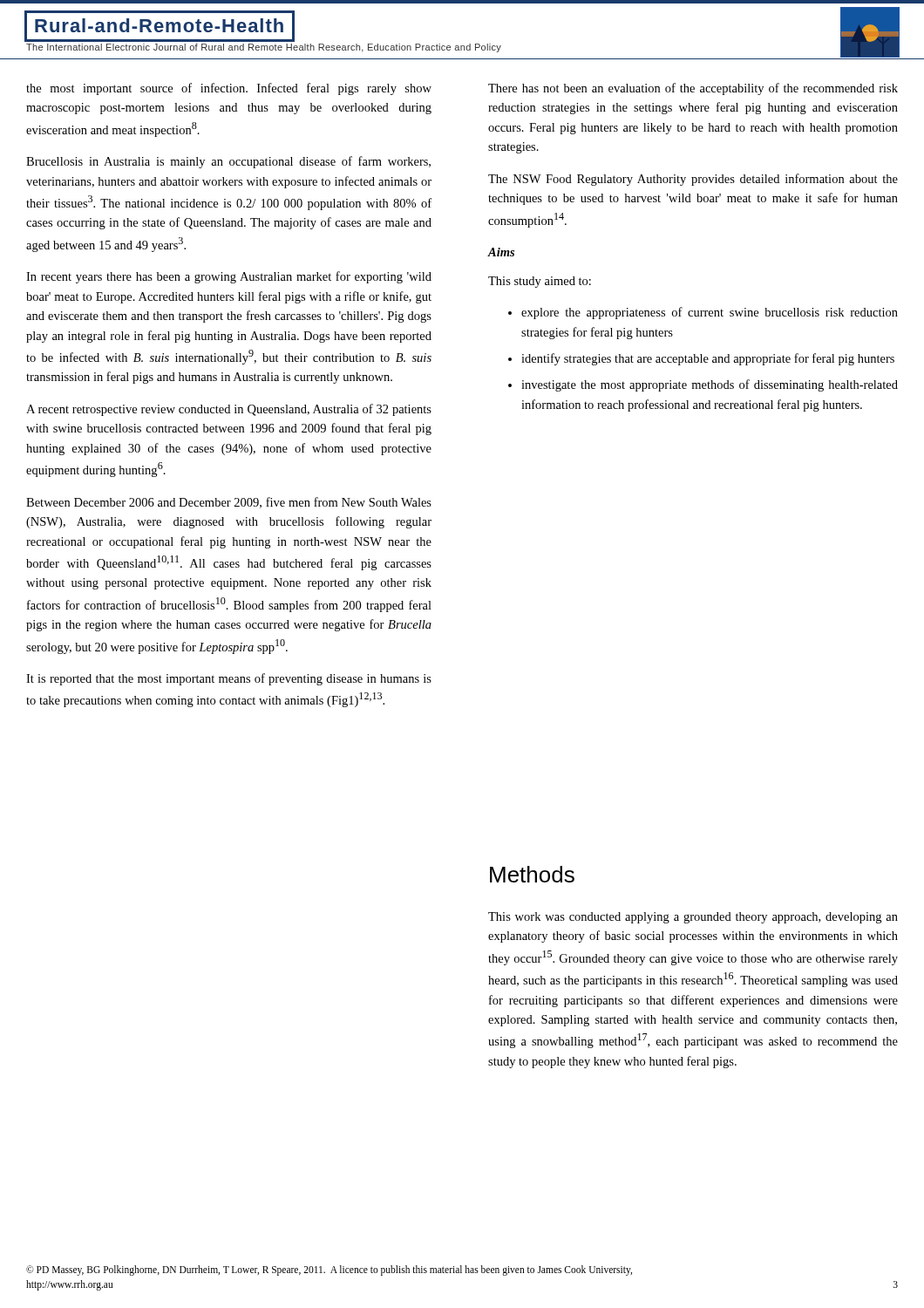Select the title
The height and width of the screenshot is (1308, 924).
693,875
